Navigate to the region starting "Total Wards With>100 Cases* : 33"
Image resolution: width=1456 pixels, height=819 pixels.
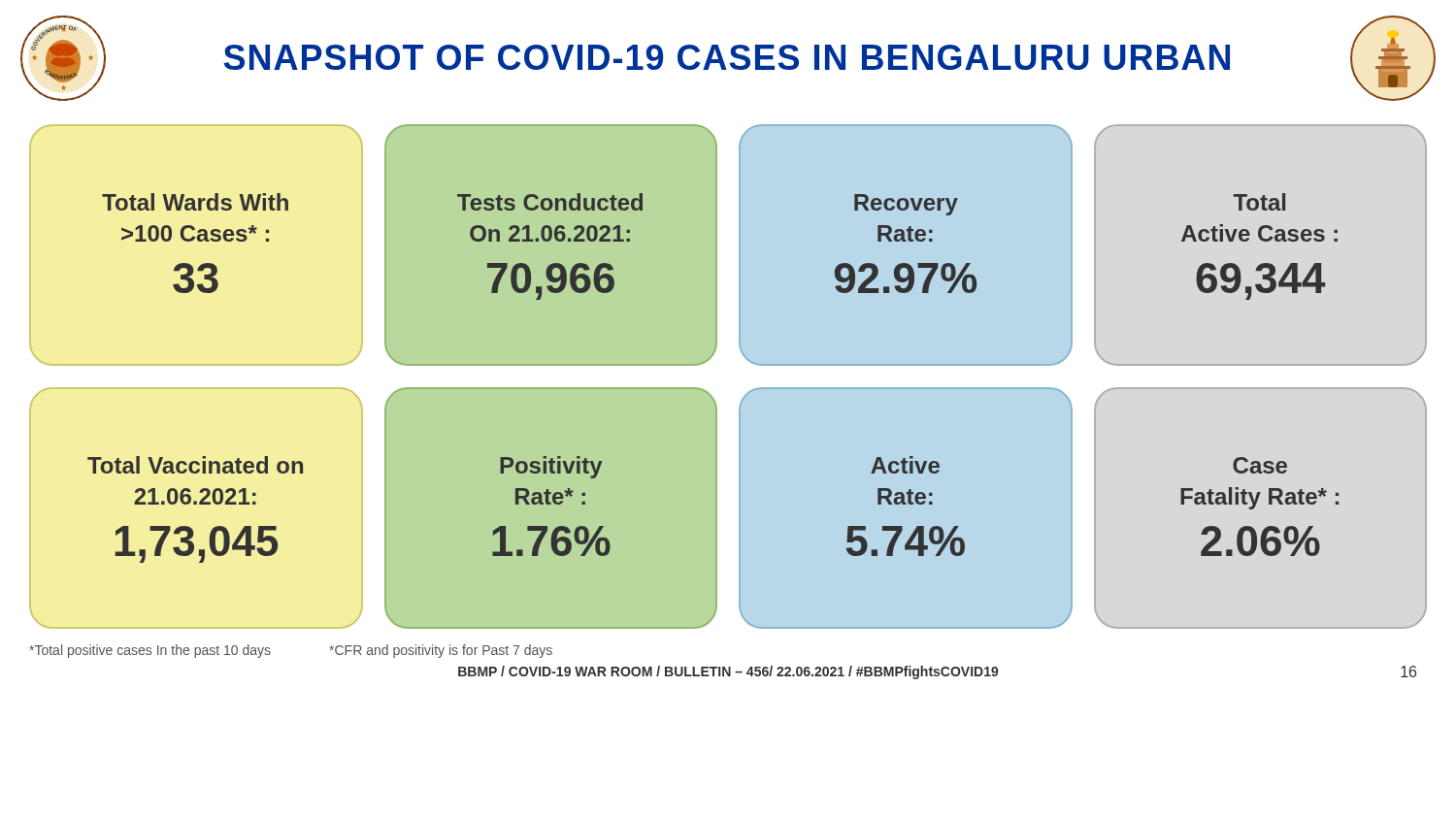pos(201,204)
